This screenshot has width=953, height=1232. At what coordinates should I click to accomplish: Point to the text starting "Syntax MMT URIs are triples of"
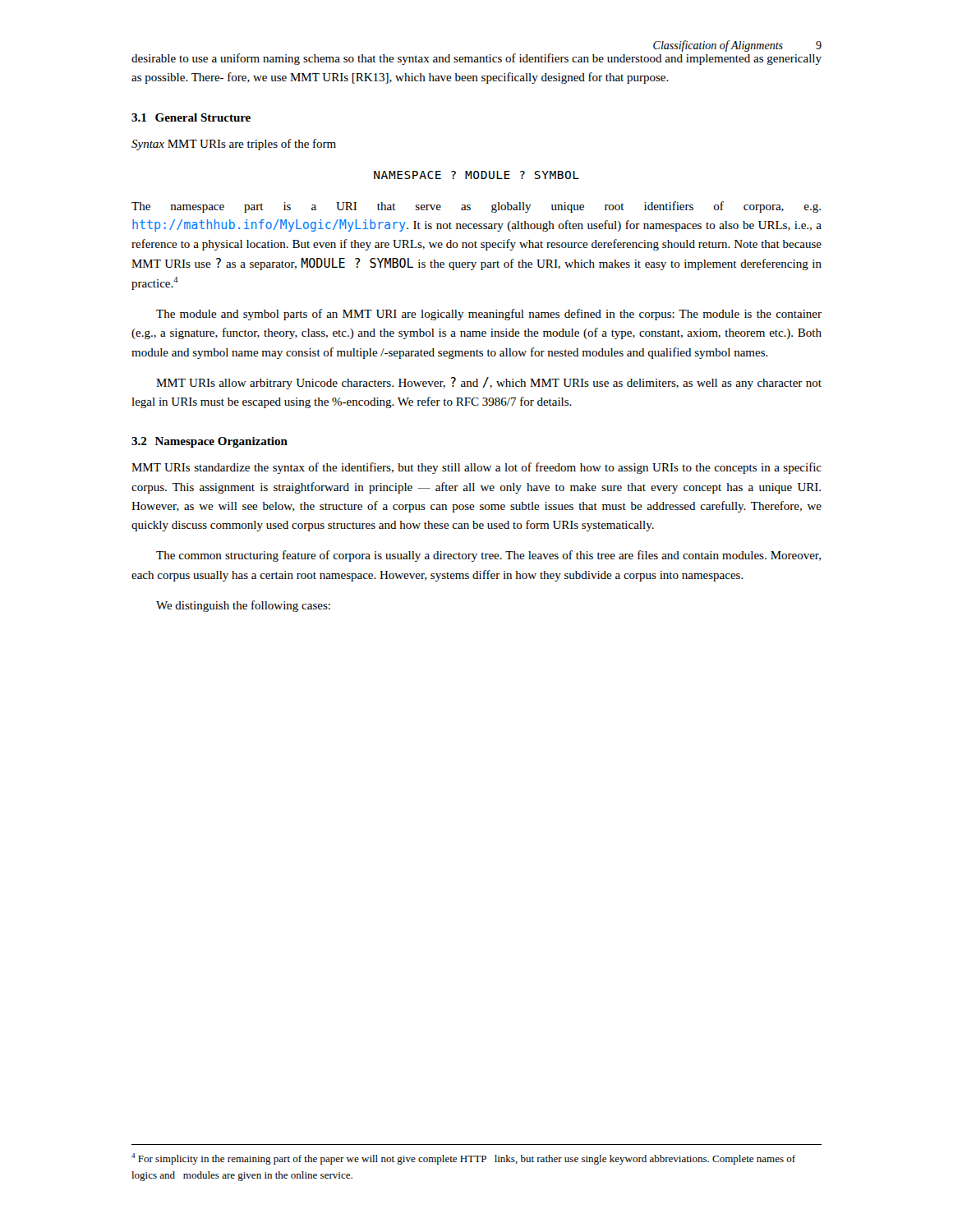click(234, 145)
